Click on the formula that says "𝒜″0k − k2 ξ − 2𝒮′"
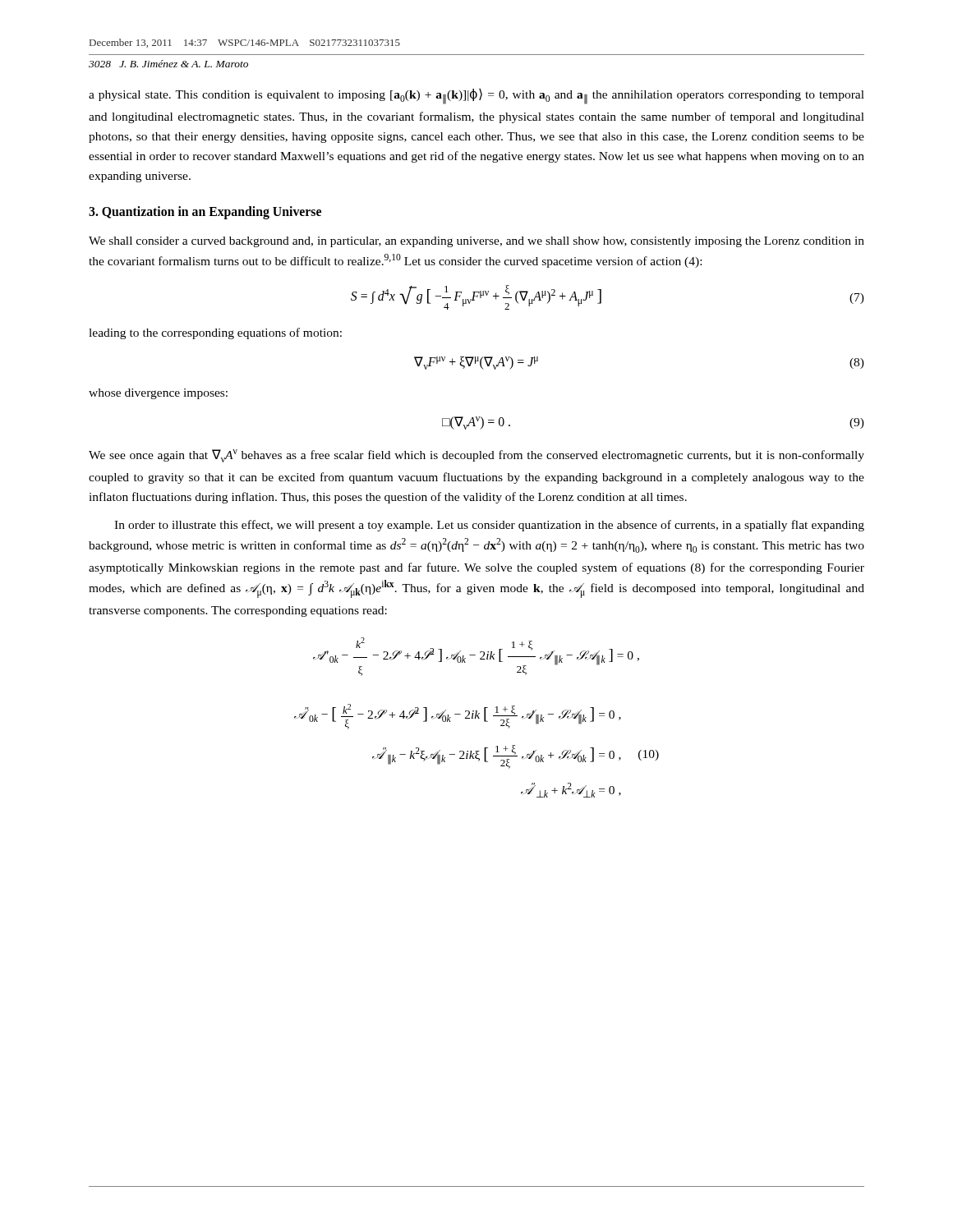 point(476,659)
